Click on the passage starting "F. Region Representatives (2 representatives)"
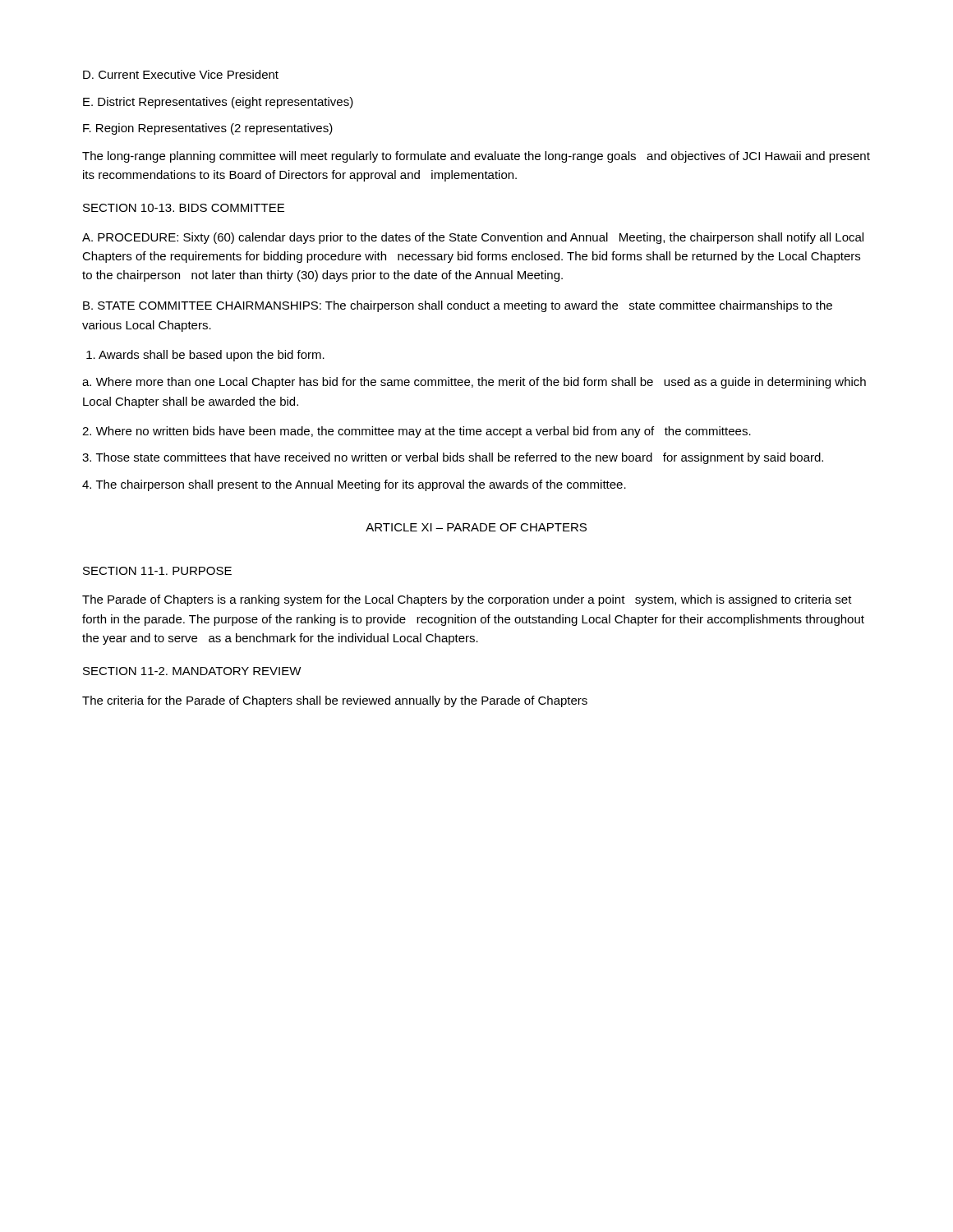 pos(208,128)
